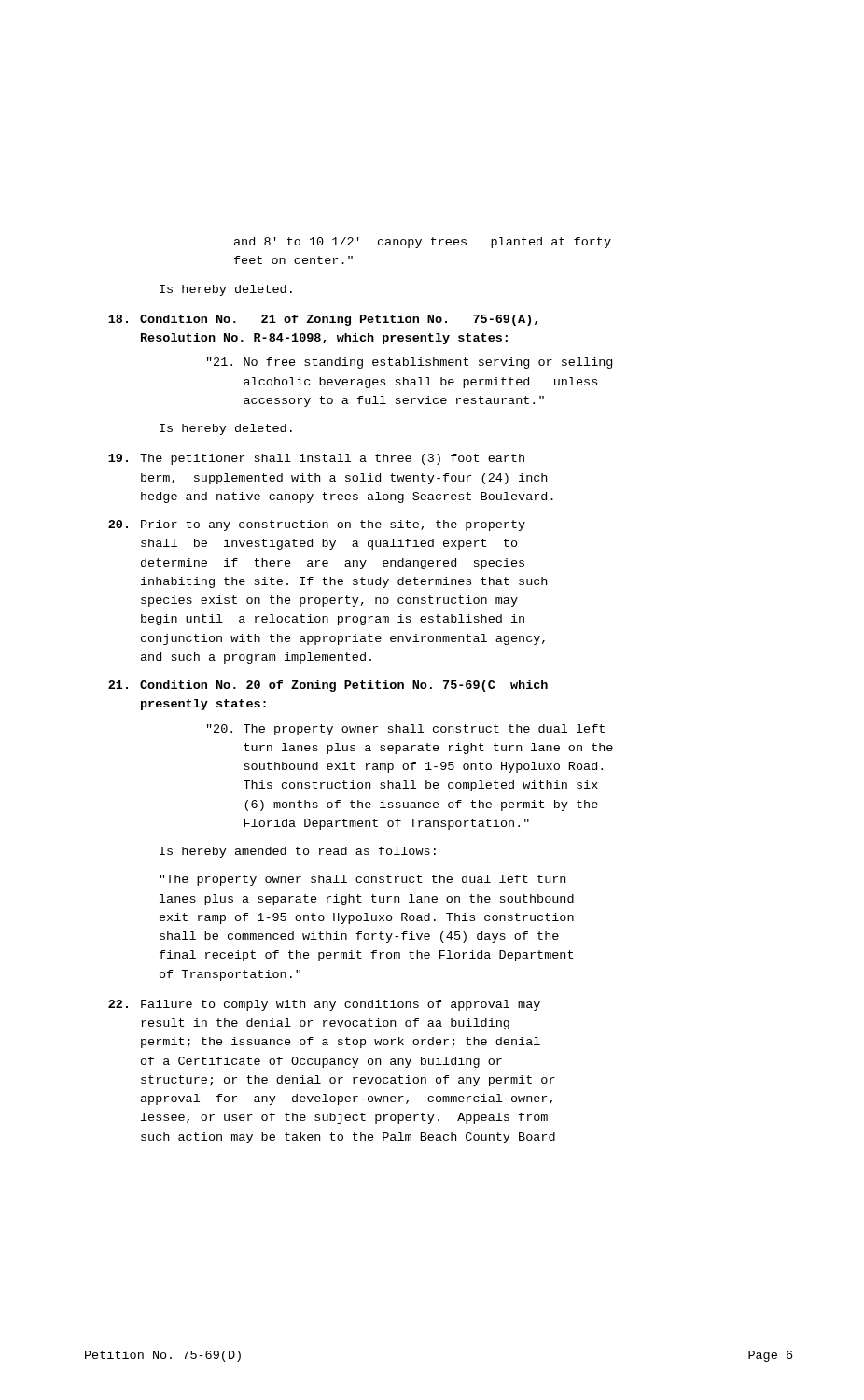Click on the text block that reads ""20. The property owner shall construct the"
Screen dimensions: 1400x864
point(409,776)
